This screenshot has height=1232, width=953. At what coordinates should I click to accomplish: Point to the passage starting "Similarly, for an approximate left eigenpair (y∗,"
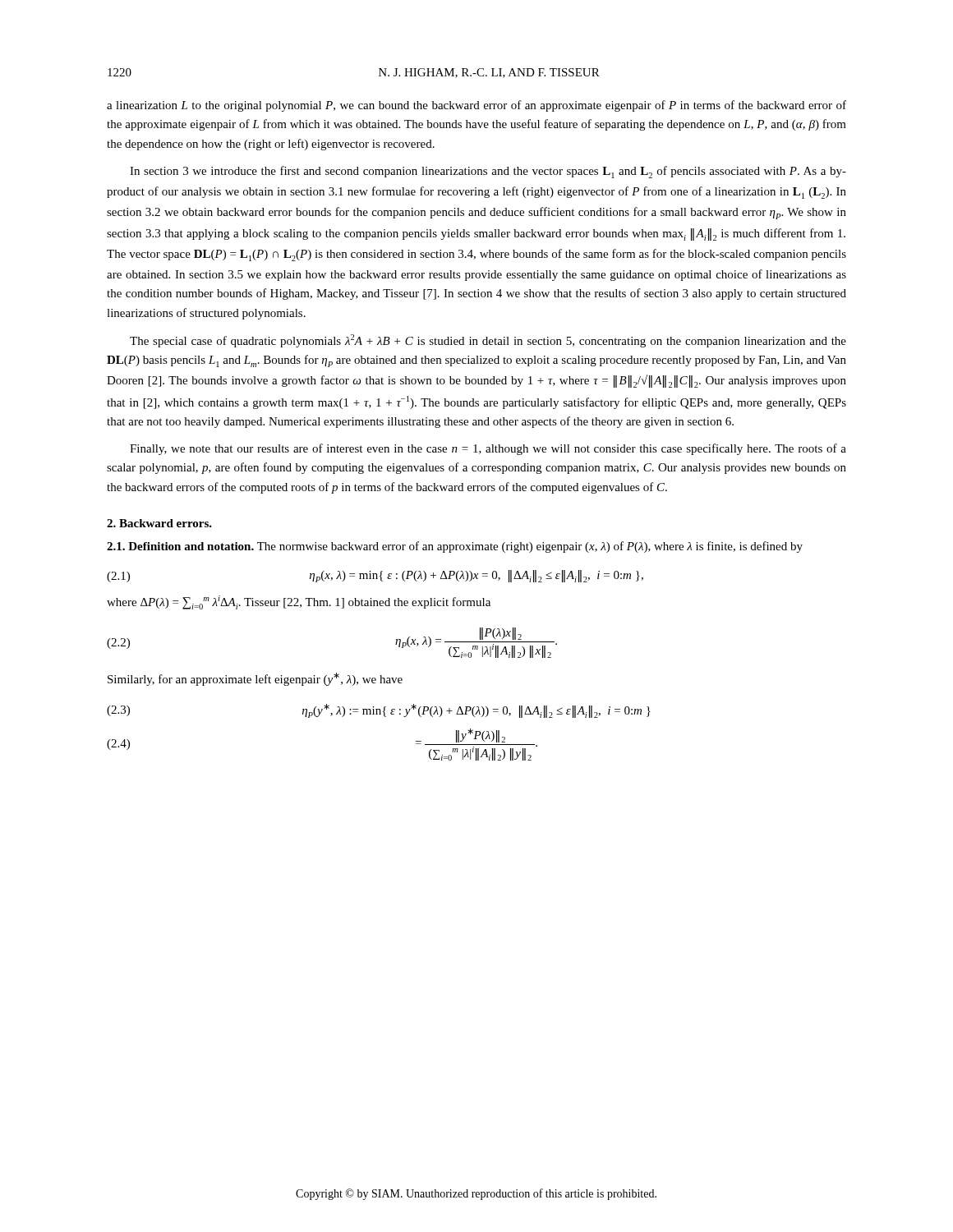tap(255, 679)
